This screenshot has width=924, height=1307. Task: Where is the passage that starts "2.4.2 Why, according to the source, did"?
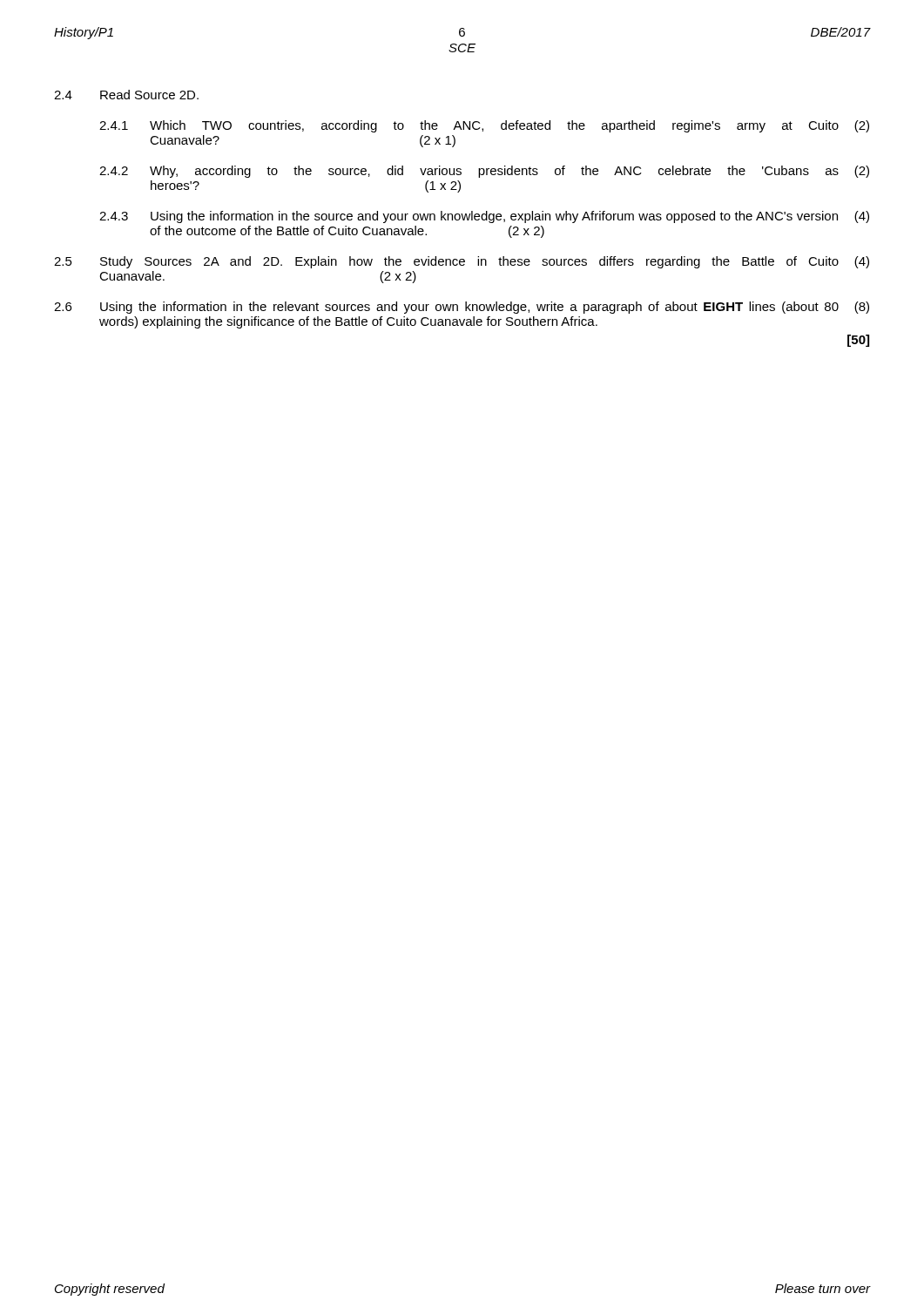tap(485, 178)
